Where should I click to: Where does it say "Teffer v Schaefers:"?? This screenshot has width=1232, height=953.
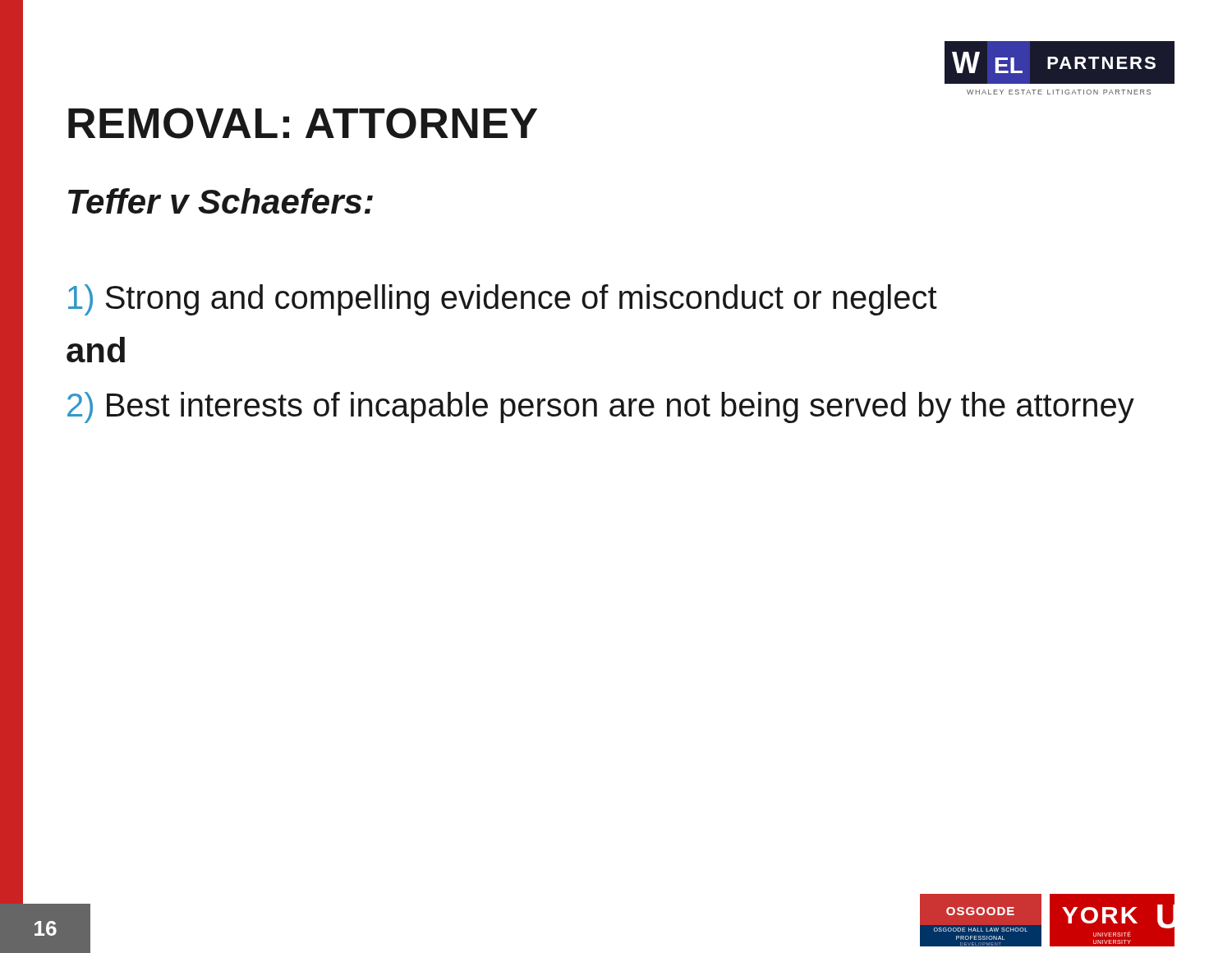220,202
